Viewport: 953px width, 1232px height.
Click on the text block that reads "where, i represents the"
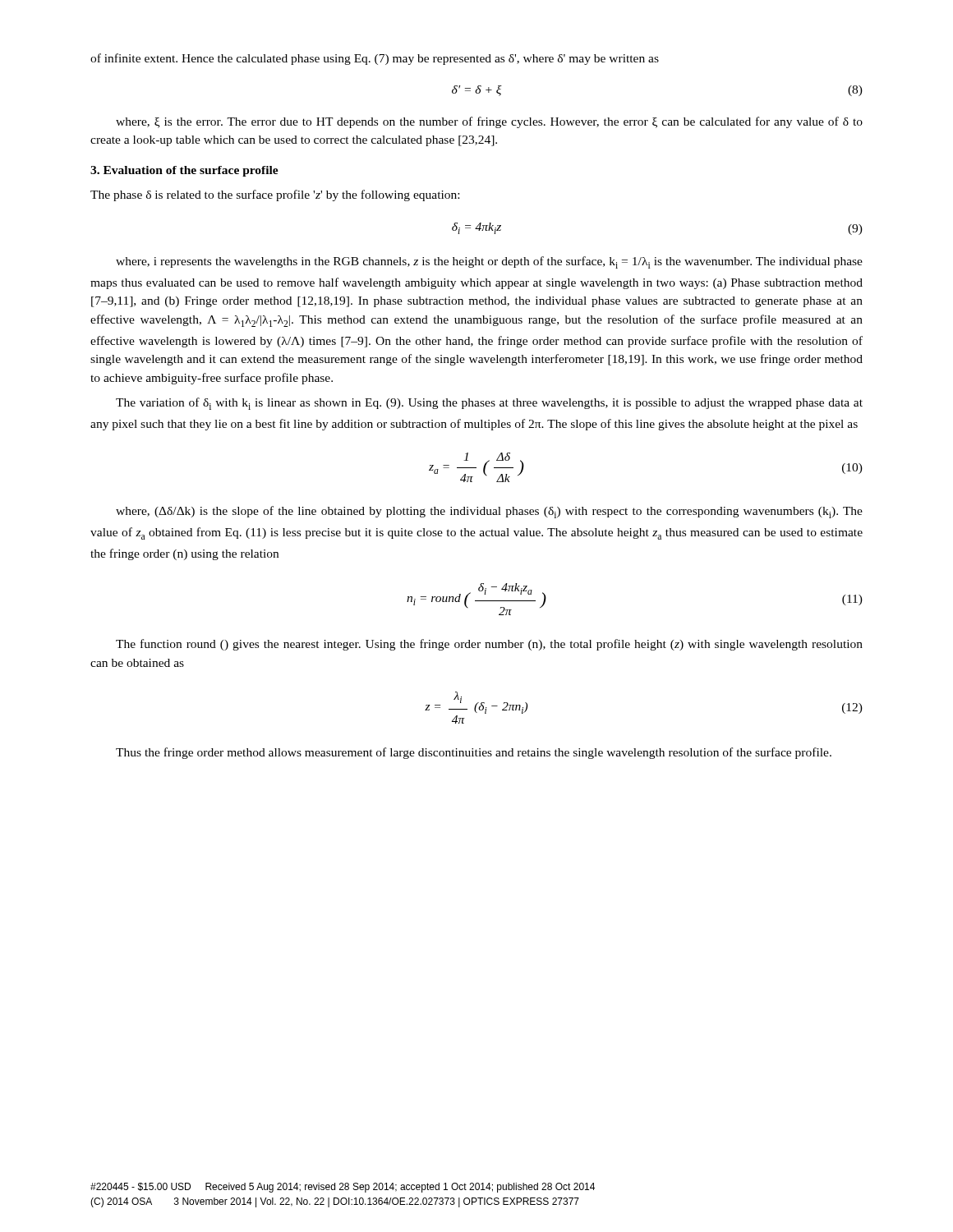click(x=476, y=319)
